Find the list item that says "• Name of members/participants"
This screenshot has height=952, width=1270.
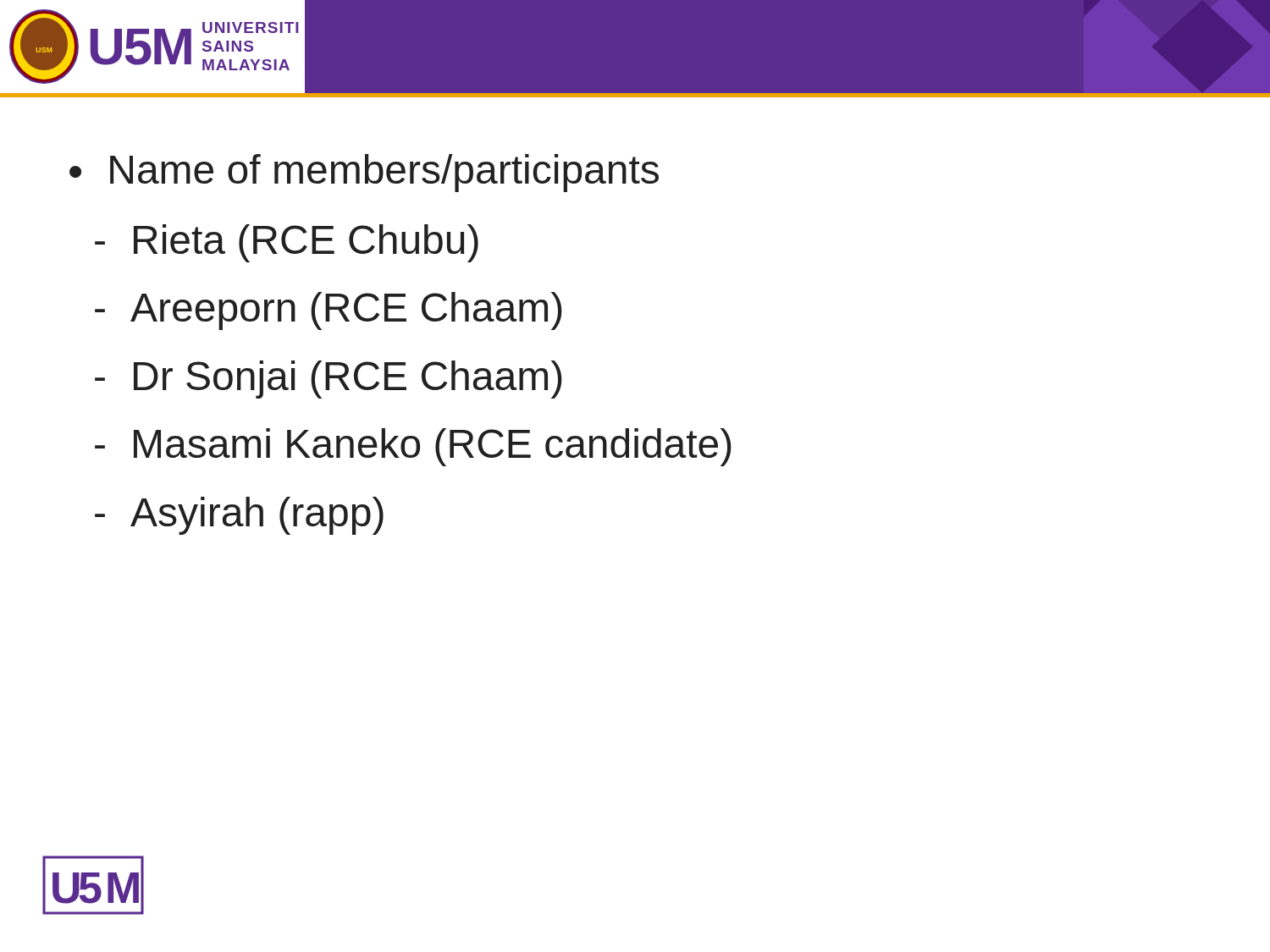364,171
